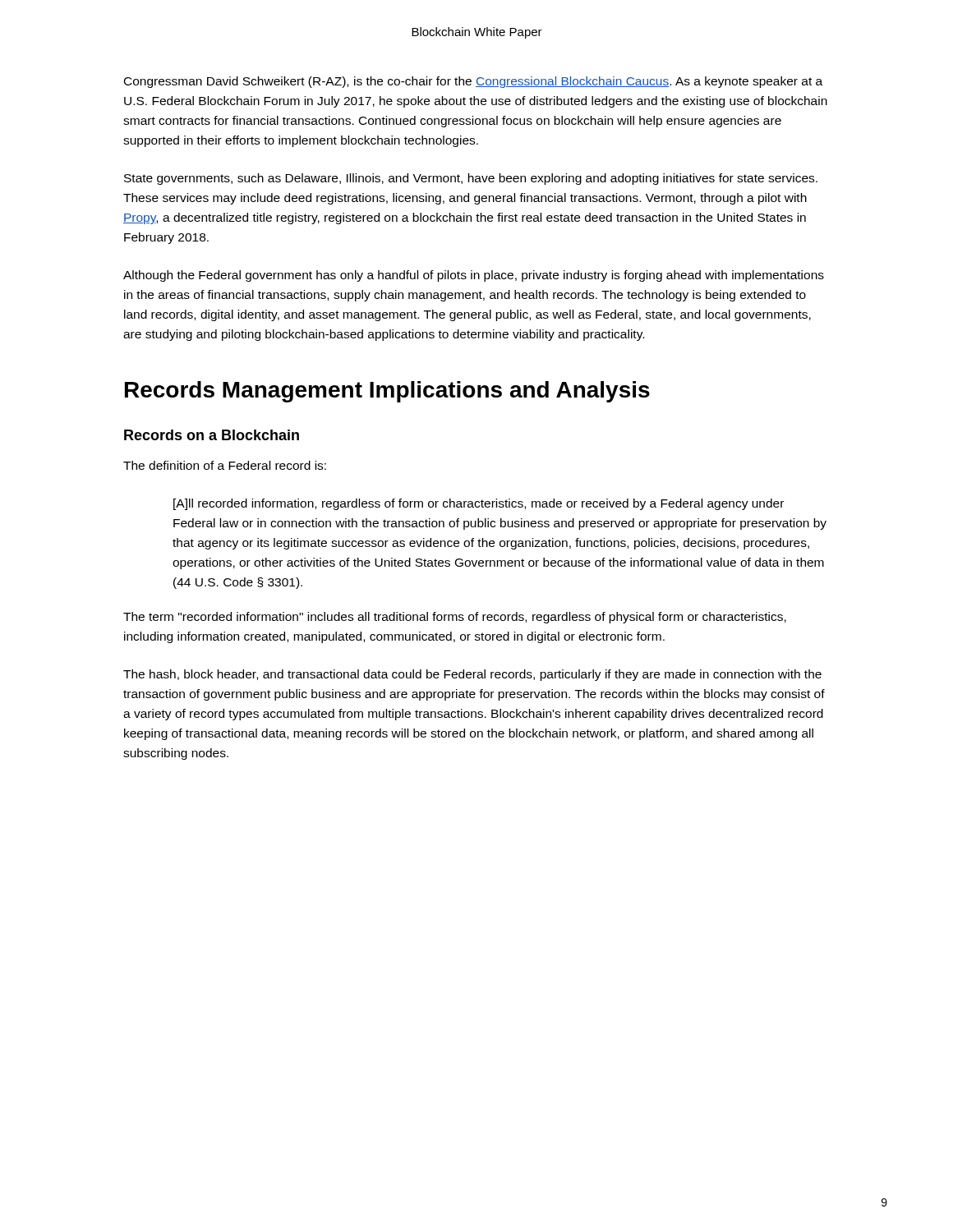This screenshot has height=1232, width=953.
Task: Locate the block starting "Although the Federal government has"
Action: pos(474,304)
